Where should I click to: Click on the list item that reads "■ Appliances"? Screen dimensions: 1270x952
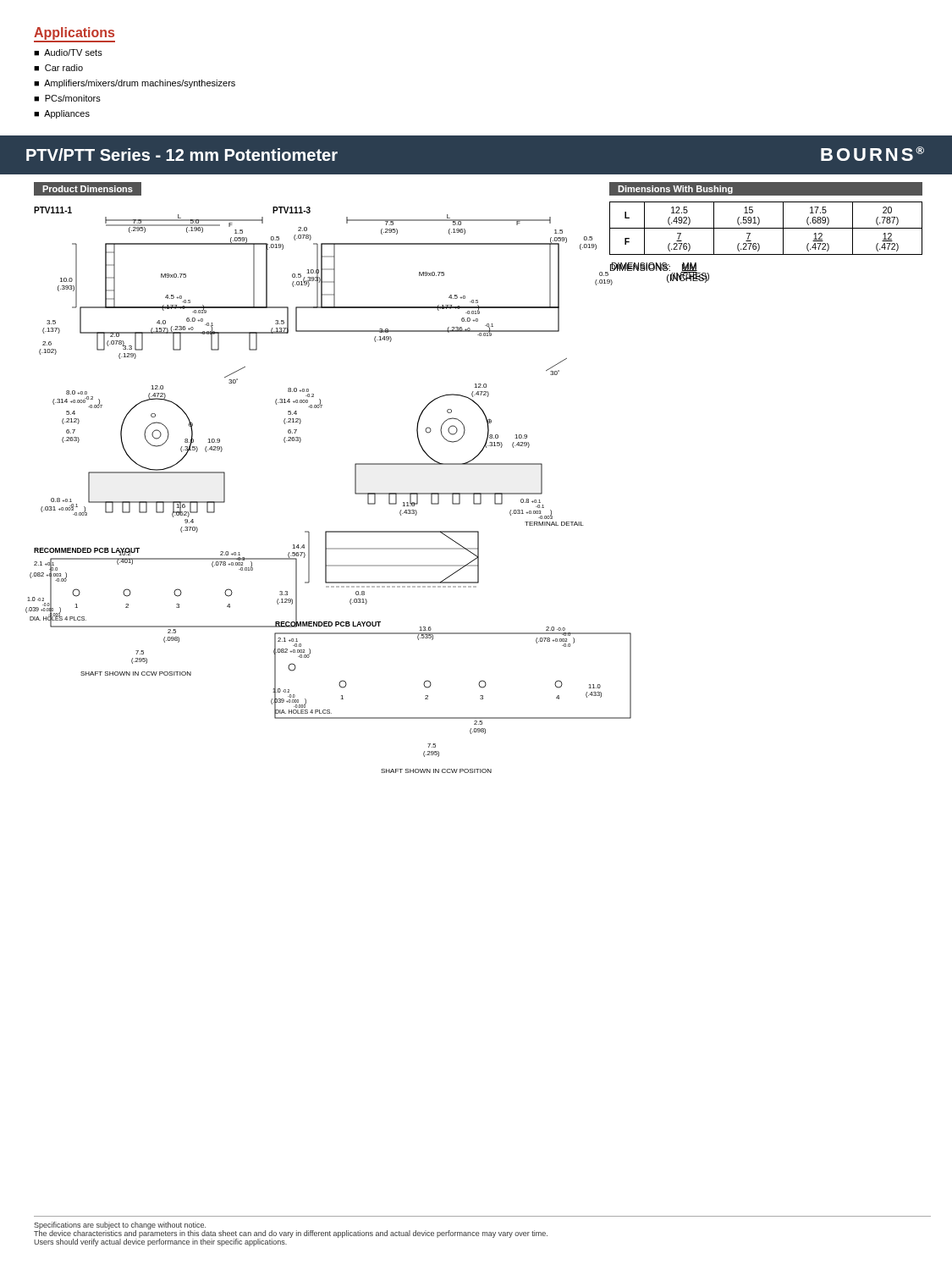point(62,113)
